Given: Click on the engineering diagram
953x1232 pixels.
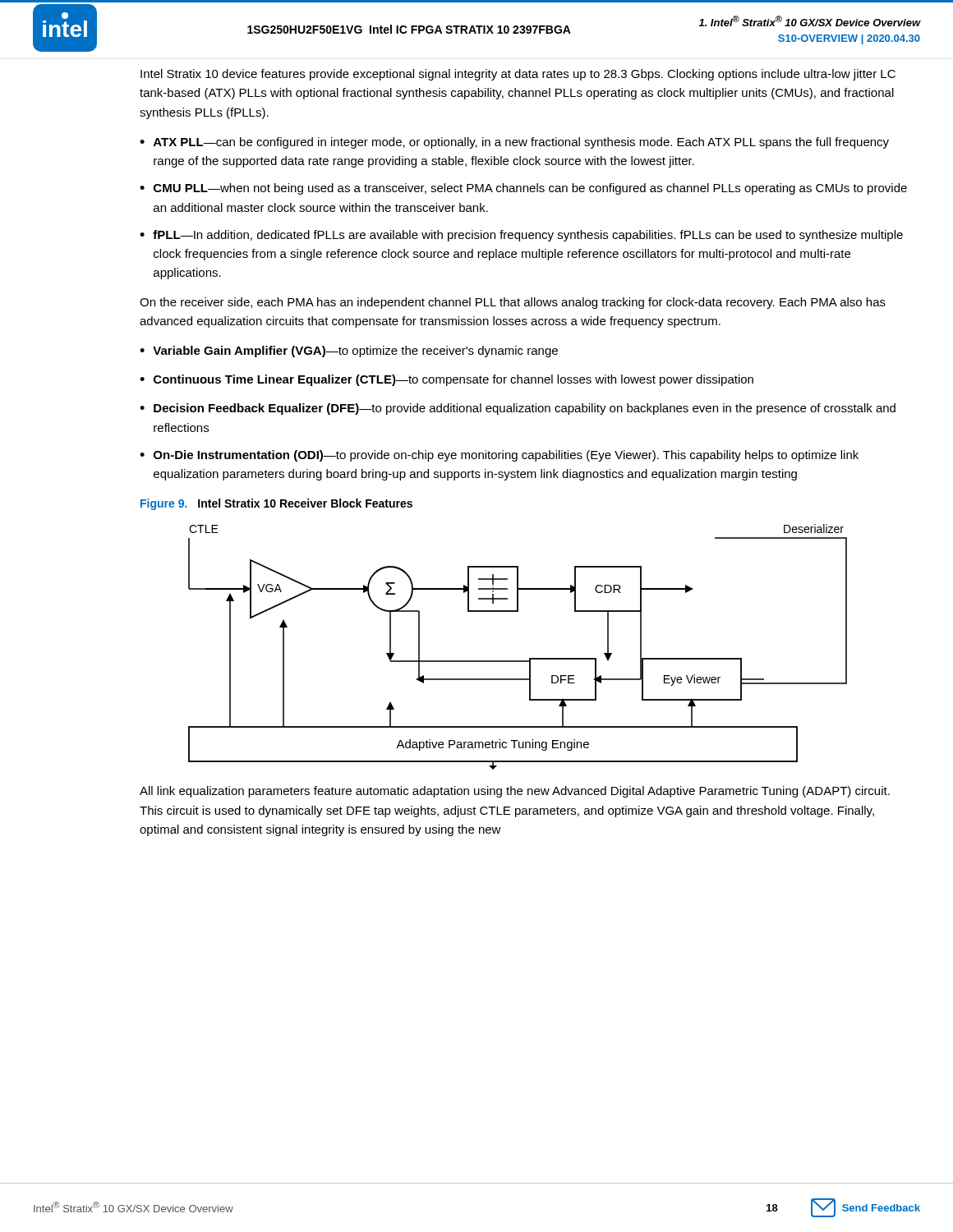Looking at the screenshot, I should pos(526,643).
